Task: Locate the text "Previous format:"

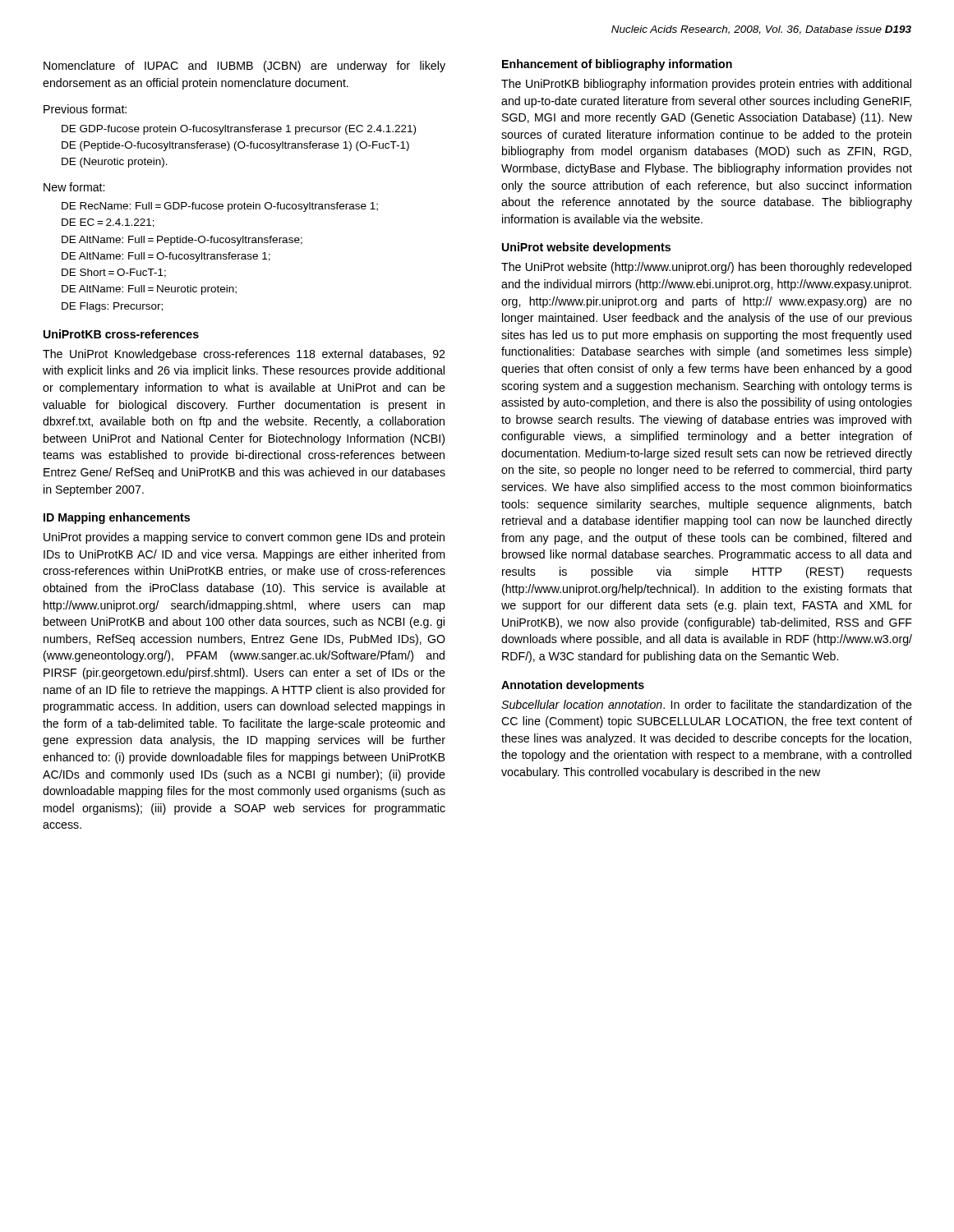Action: tap(85, 109)
